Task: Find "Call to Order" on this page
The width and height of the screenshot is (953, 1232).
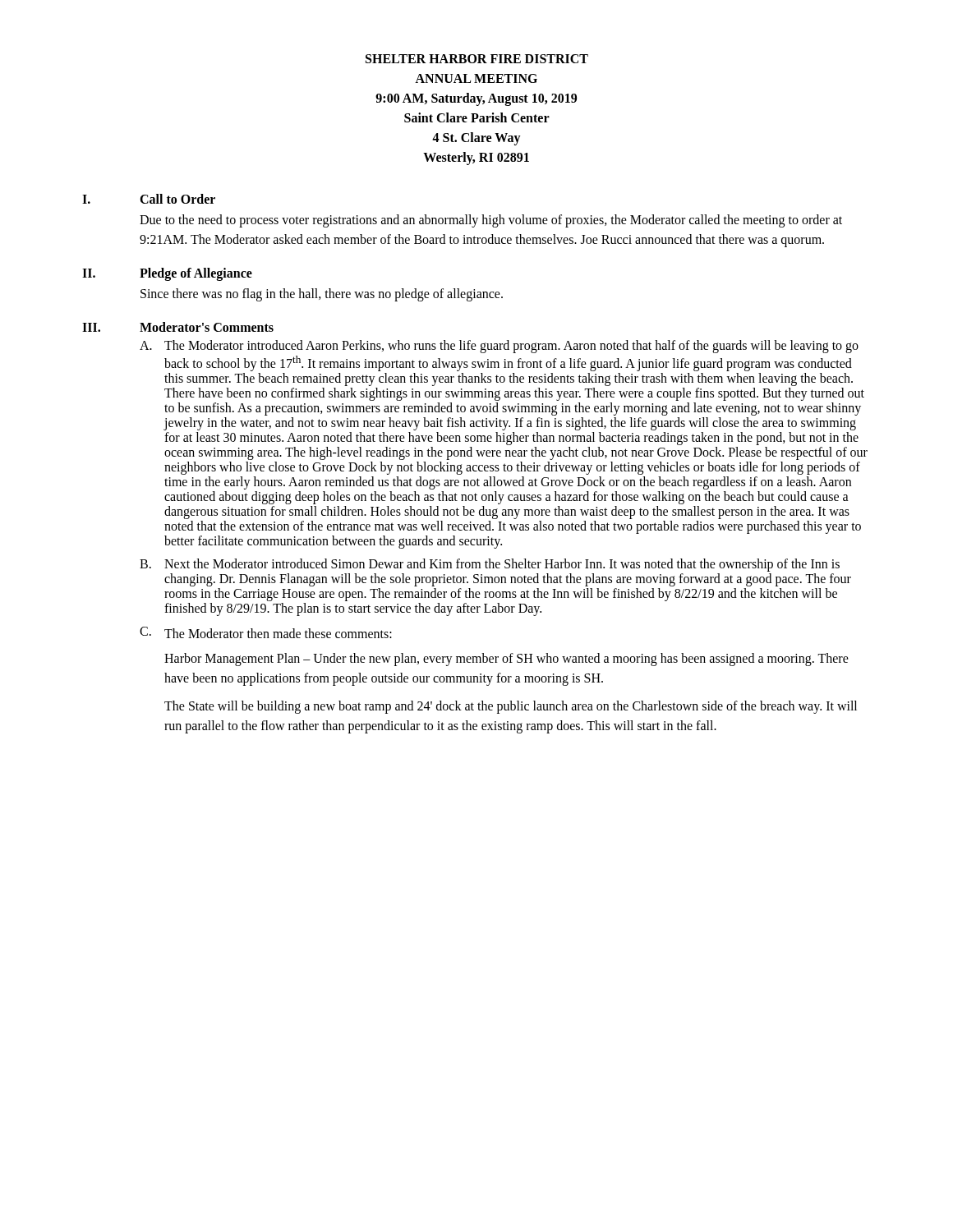Action: 178,199
